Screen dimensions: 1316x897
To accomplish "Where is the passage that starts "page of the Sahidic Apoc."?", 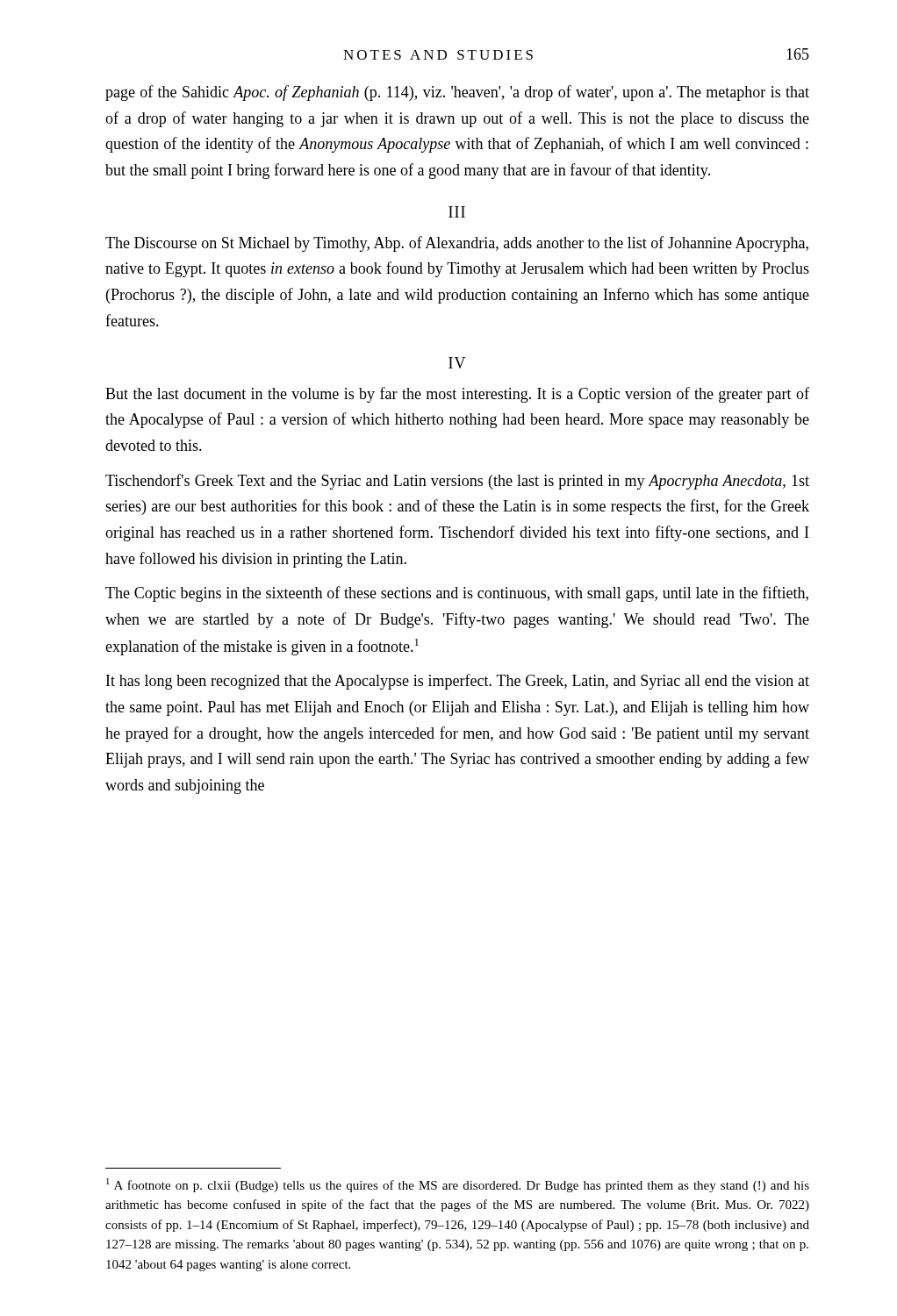I will 457,132.
